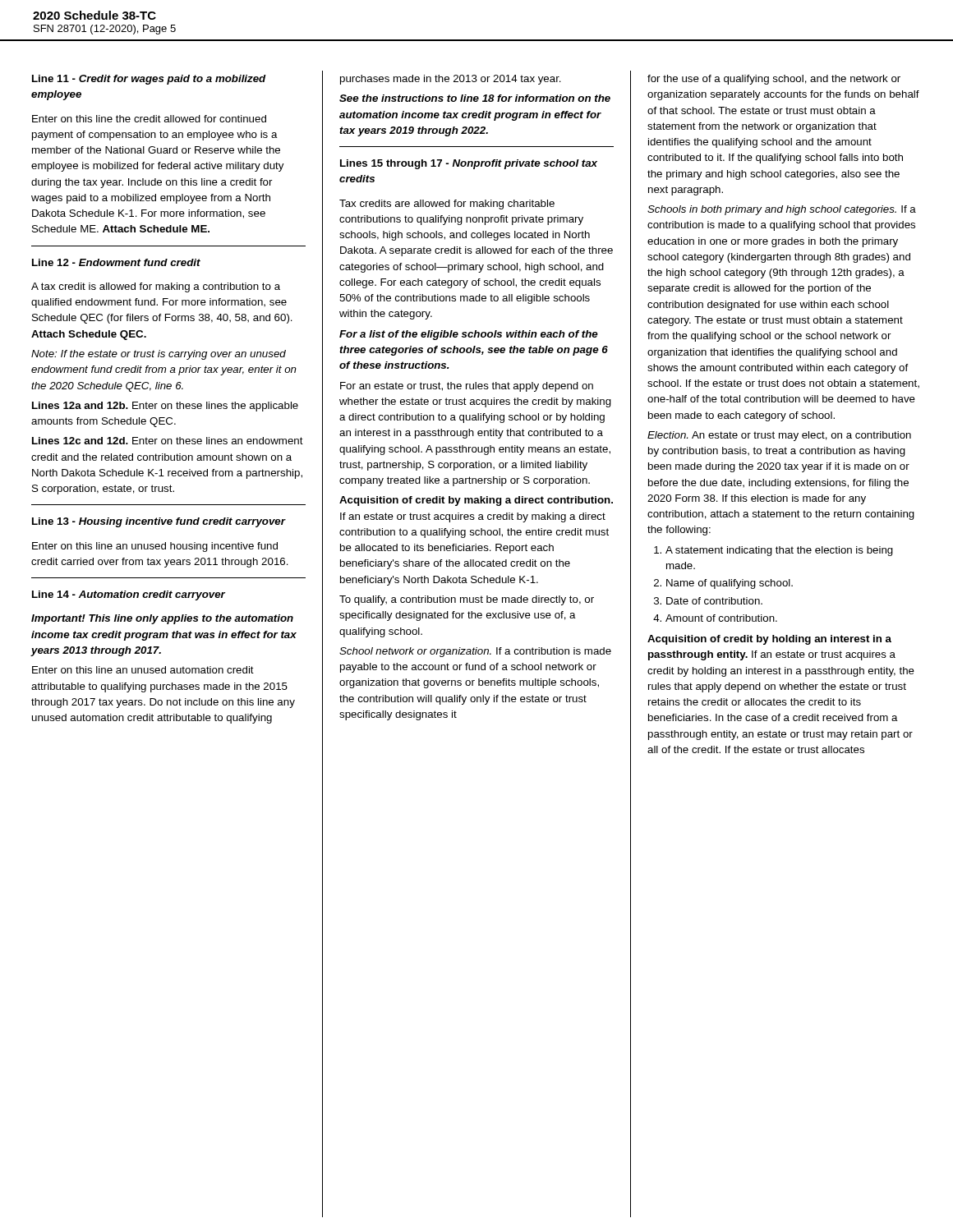Screen dimensions: 1232x953
Task: Click on the text block containing "Acquisition of credit by holding"
Action: 785,694
